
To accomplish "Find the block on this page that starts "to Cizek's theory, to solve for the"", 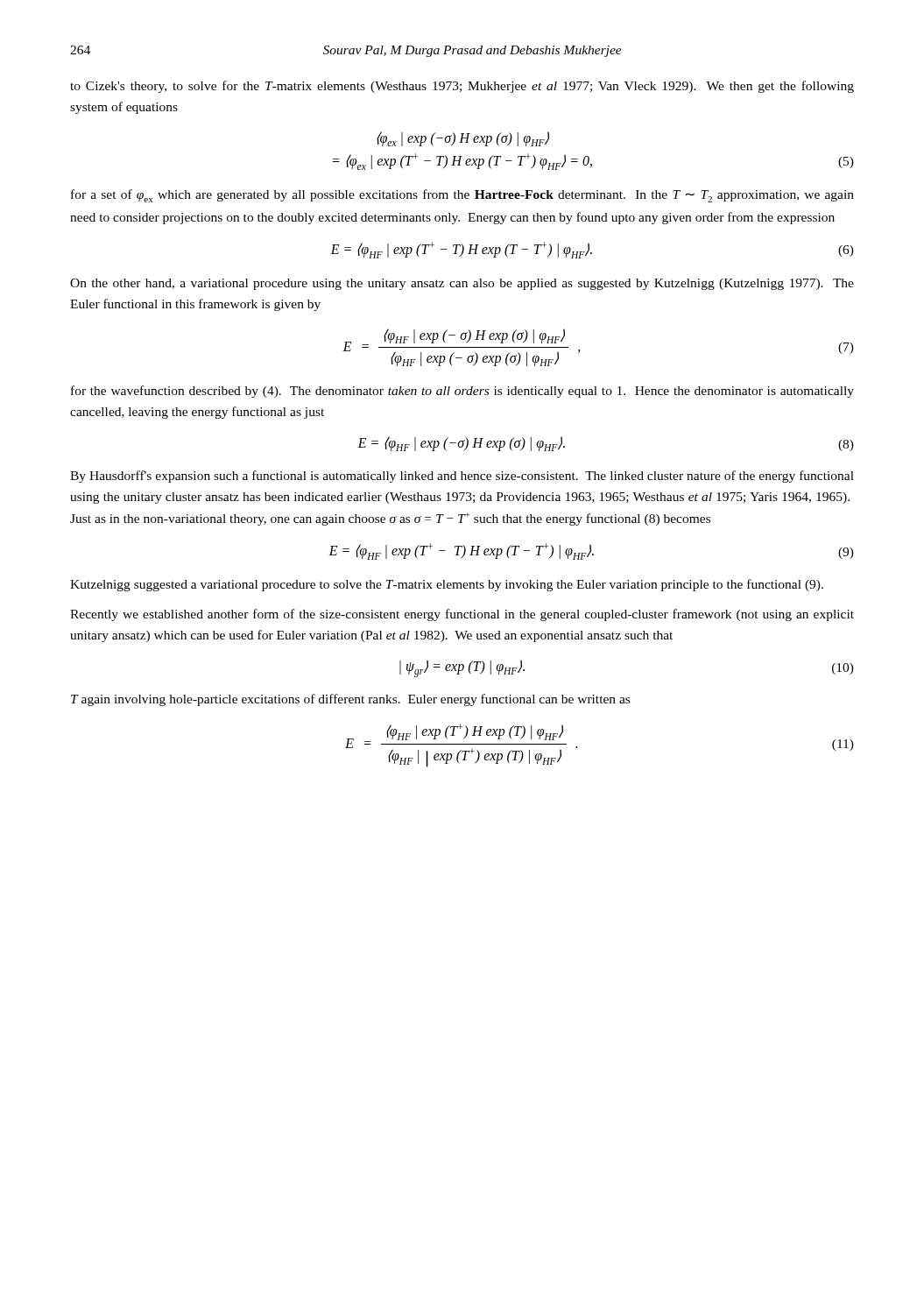I will [462, 96].
